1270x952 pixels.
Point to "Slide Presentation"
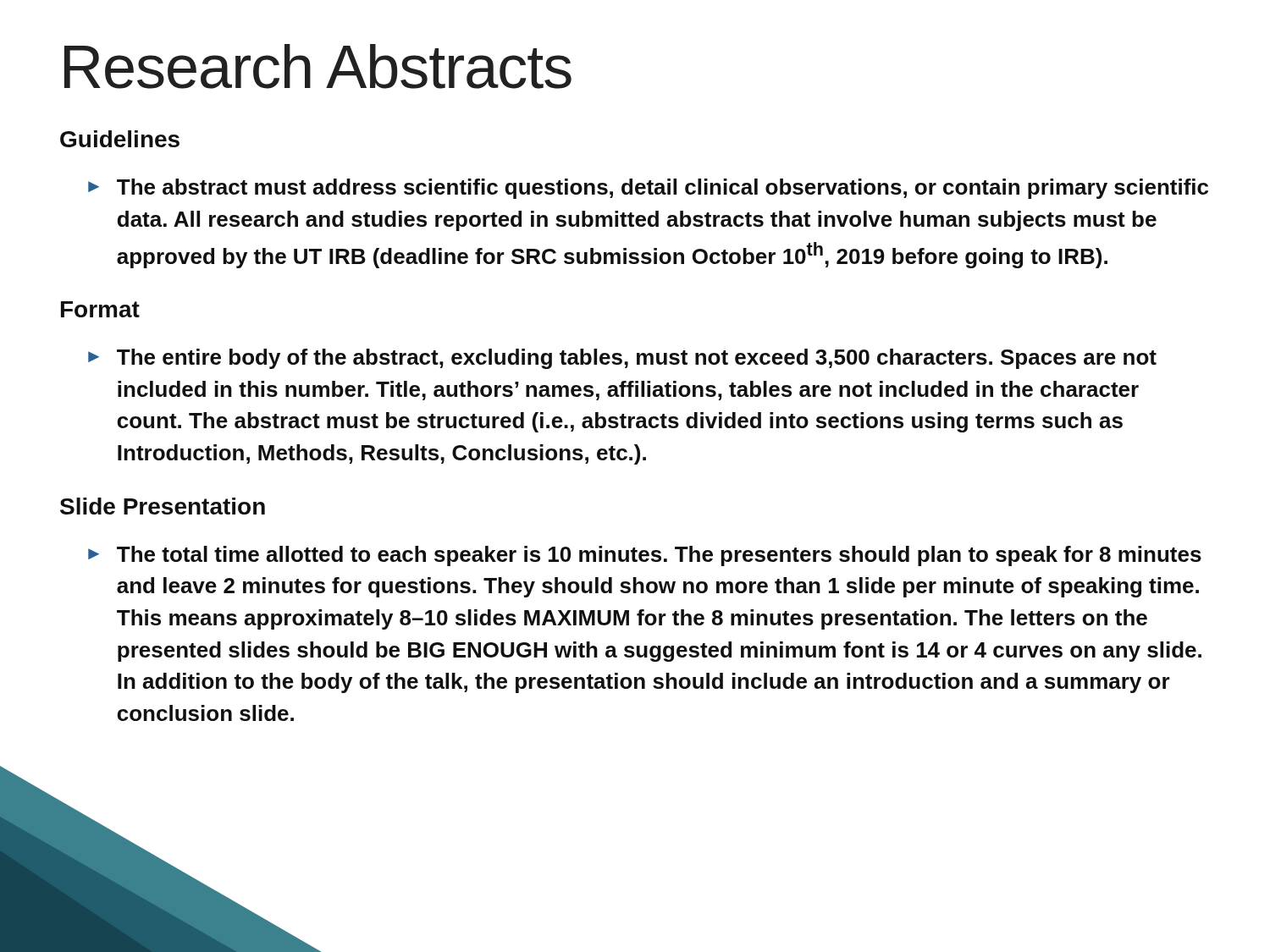tap(163, 507)
